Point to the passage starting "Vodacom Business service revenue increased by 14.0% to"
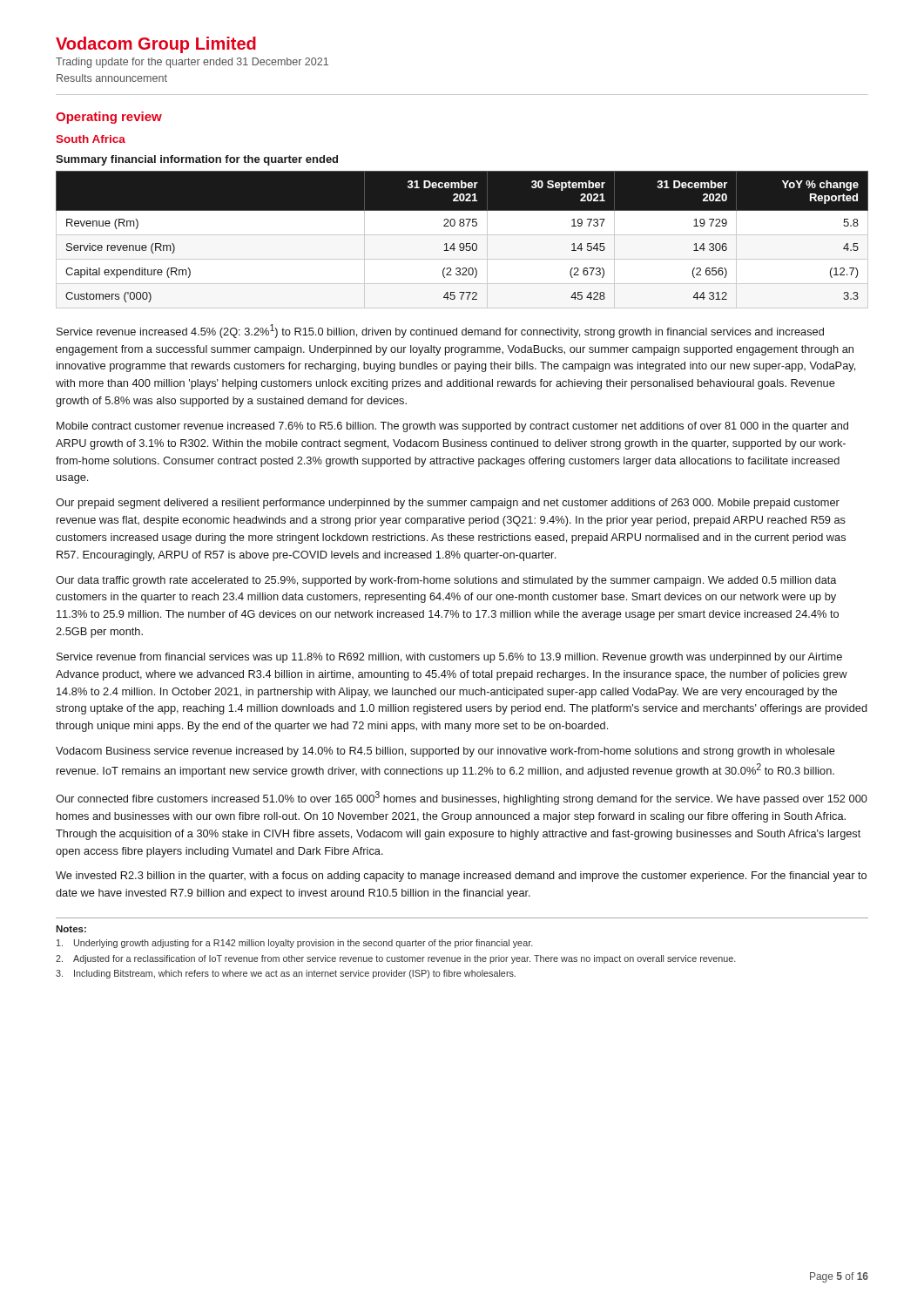 coord(445,761)
